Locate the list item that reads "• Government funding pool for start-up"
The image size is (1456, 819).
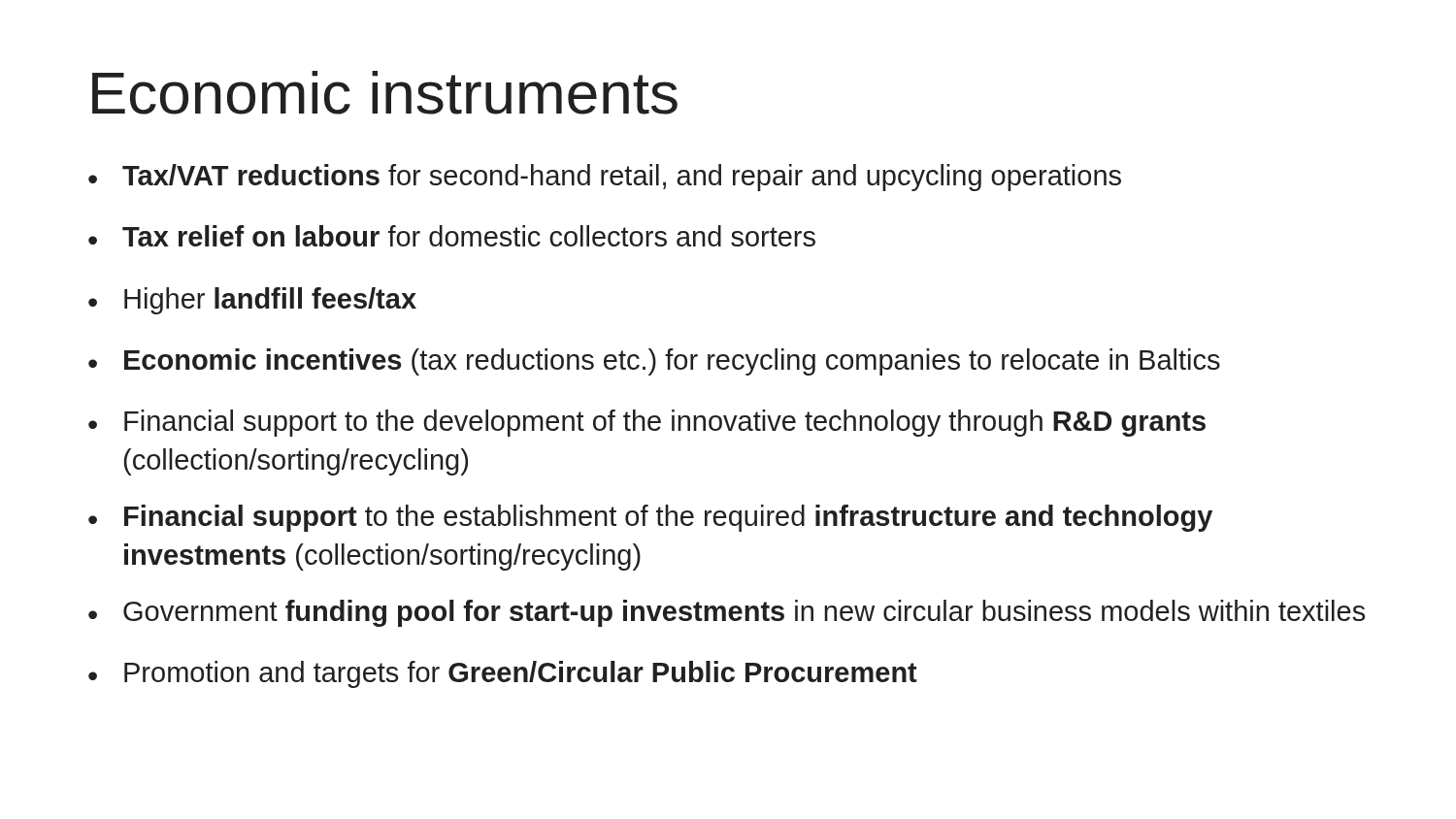click(728, 614)
